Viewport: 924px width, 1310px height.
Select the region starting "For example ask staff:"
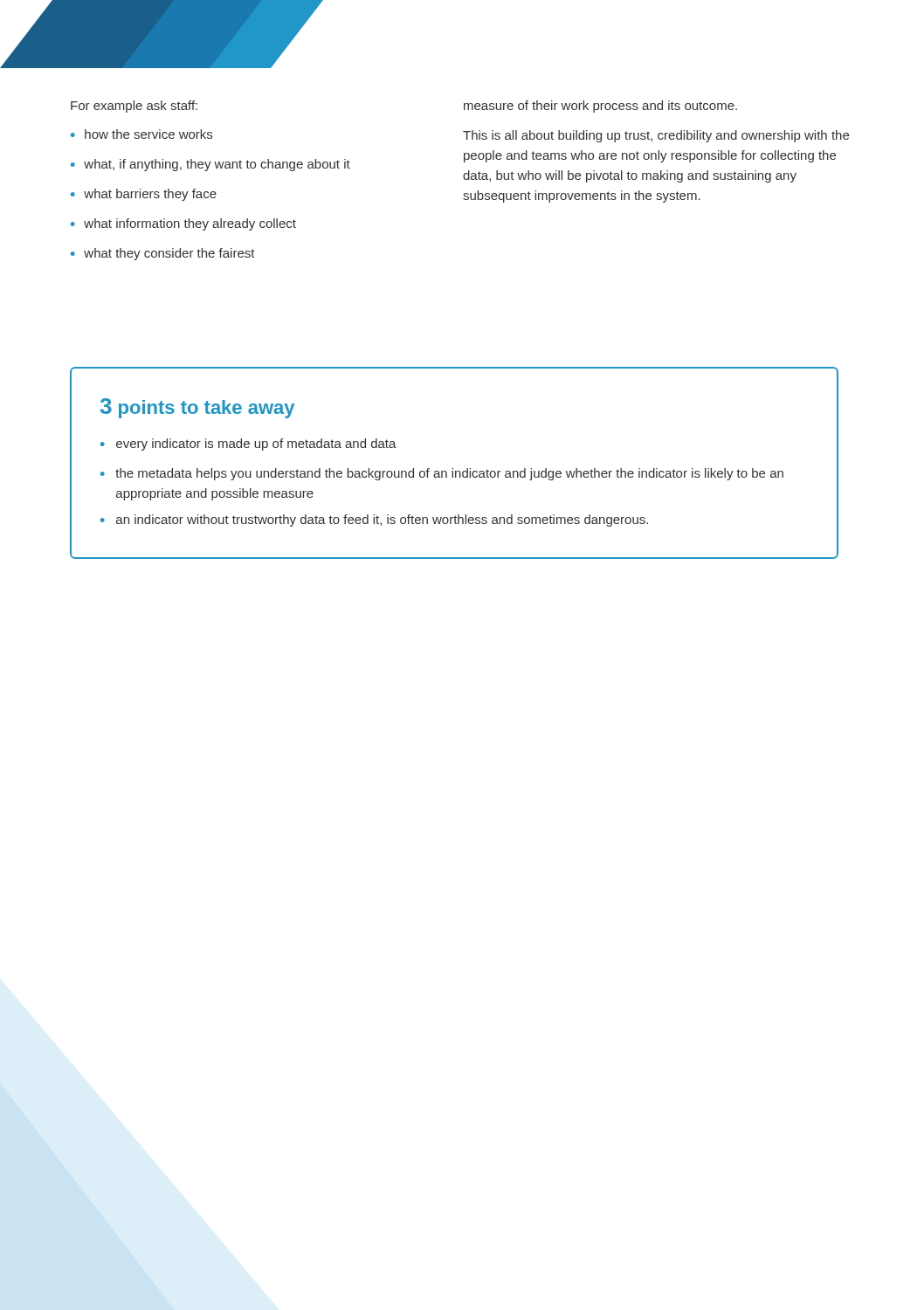pyautogui.click(x=134, y=105)
